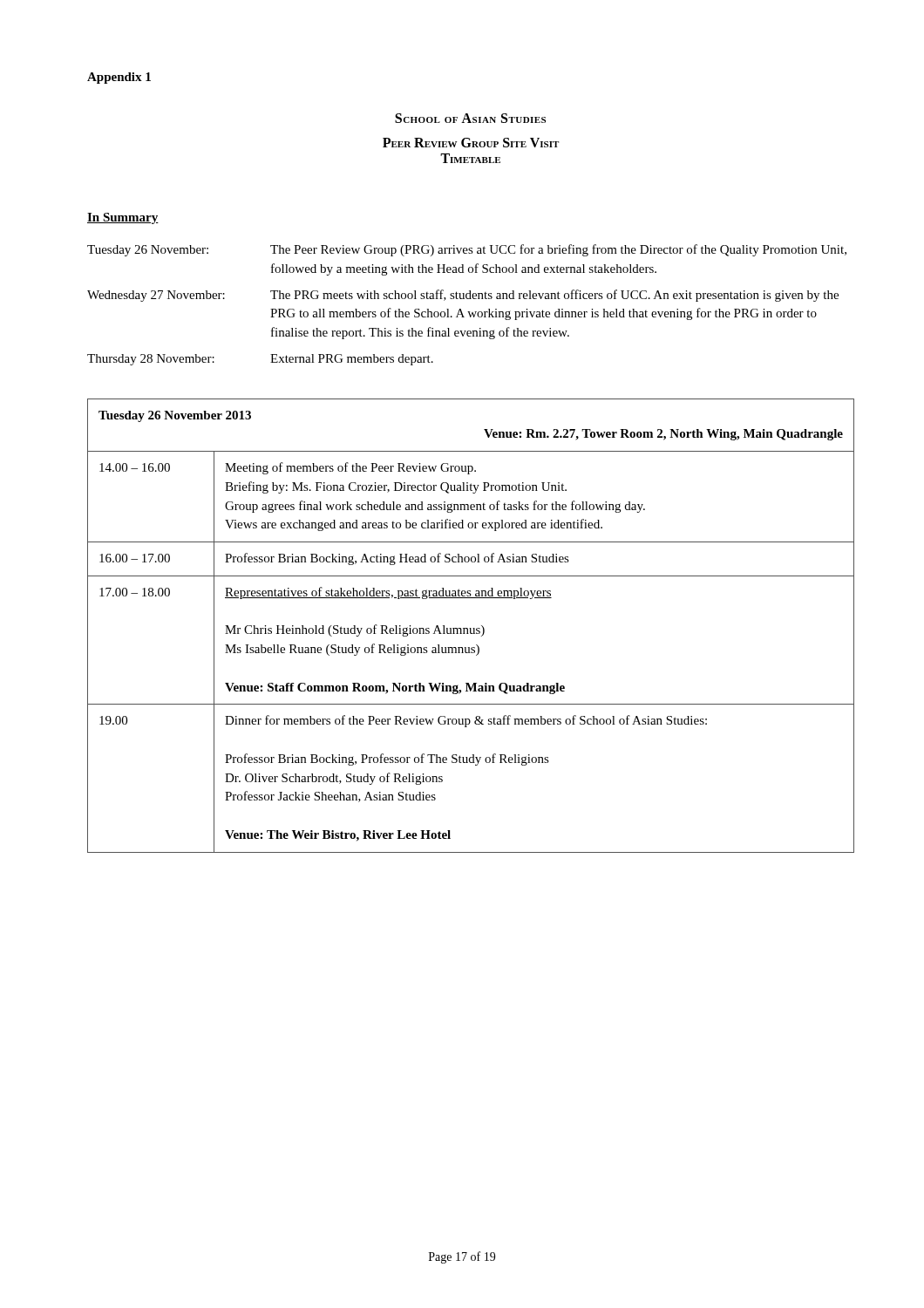Where does it say "Appendix 1"?
924x1308 pixels.
119,77
